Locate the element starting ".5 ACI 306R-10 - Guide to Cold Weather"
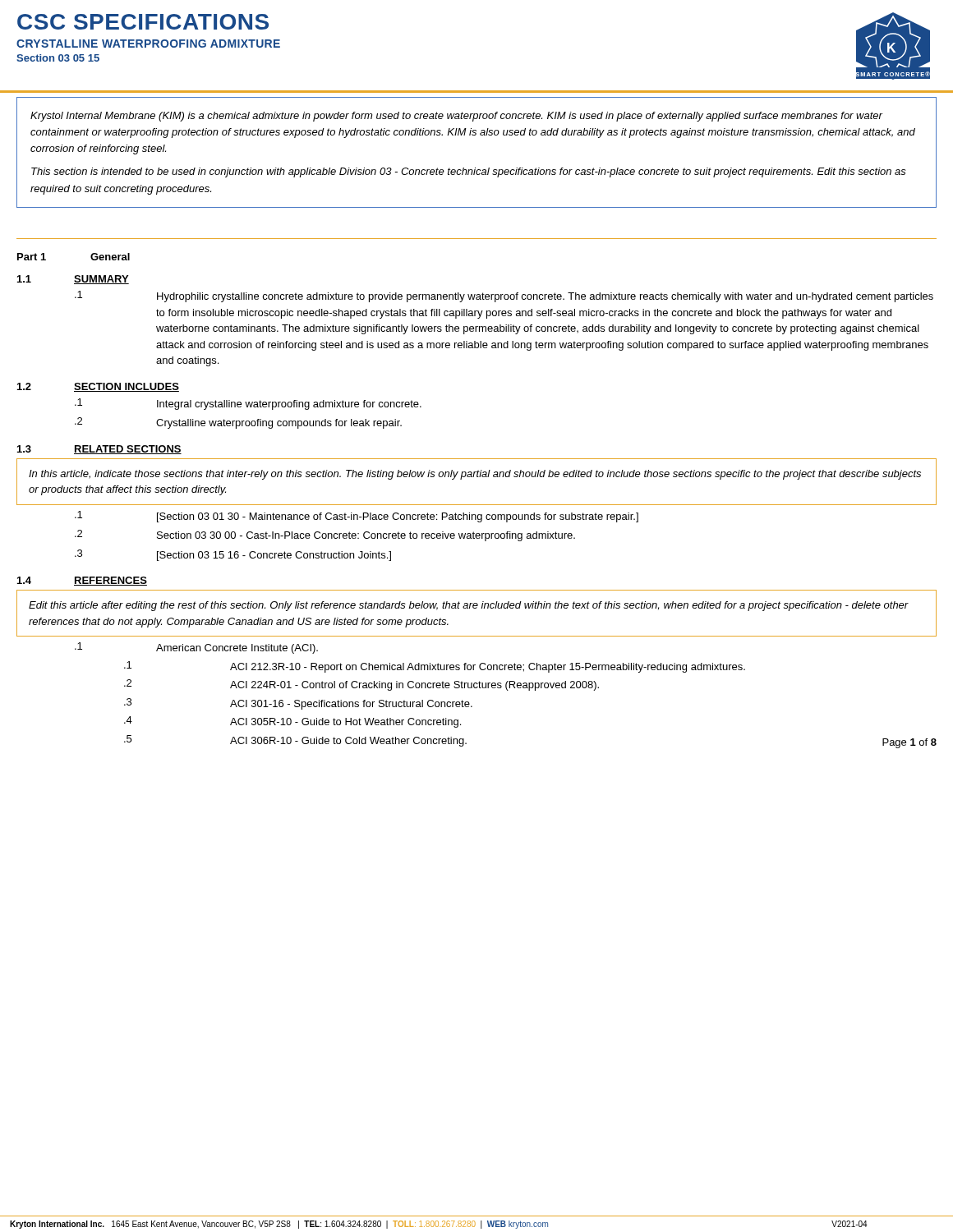This screenshot has height=1232, width=953. click(x=476, y=740)
